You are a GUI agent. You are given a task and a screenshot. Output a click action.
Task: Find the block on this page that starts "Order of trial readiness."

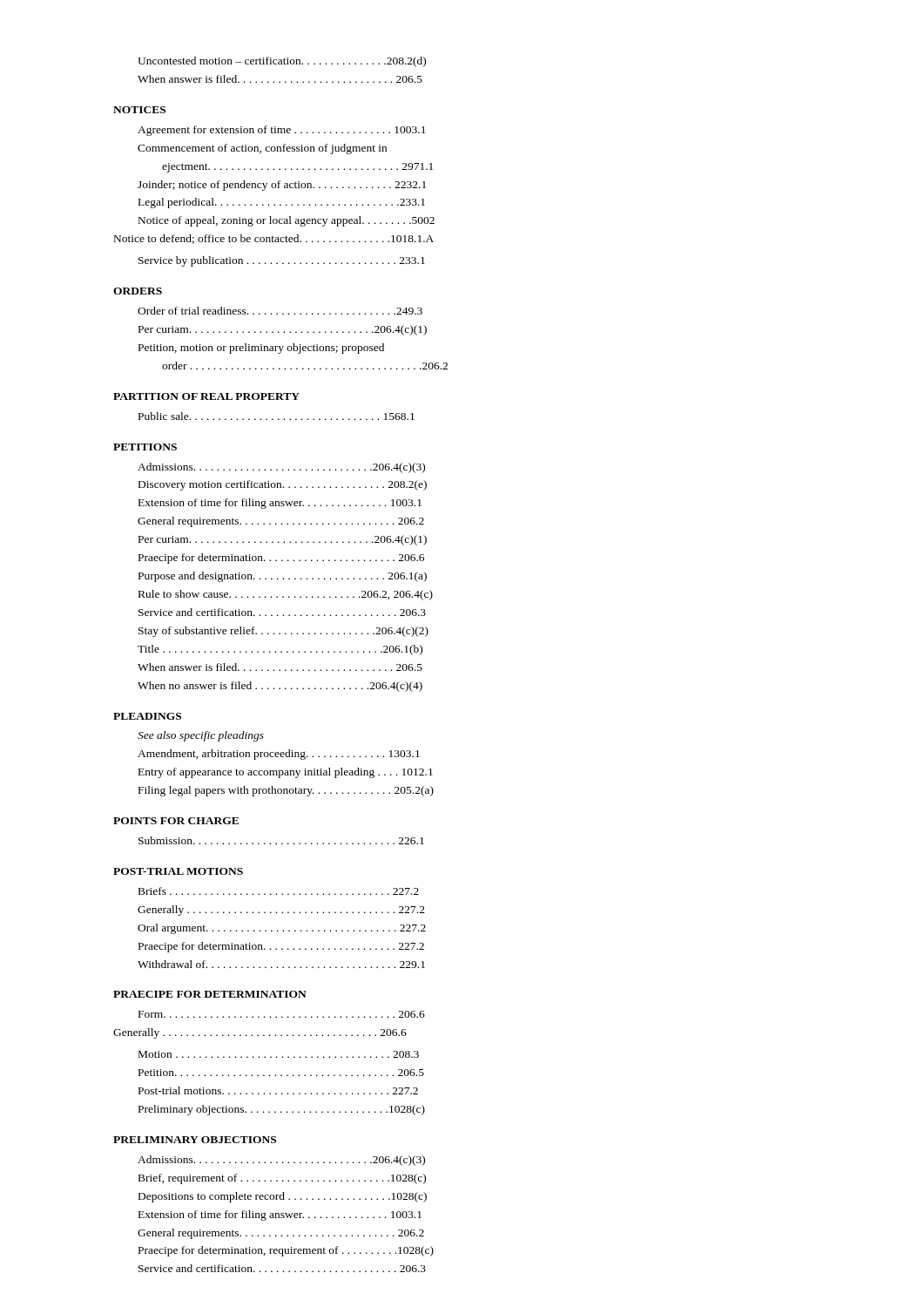[x=280, y=311]
